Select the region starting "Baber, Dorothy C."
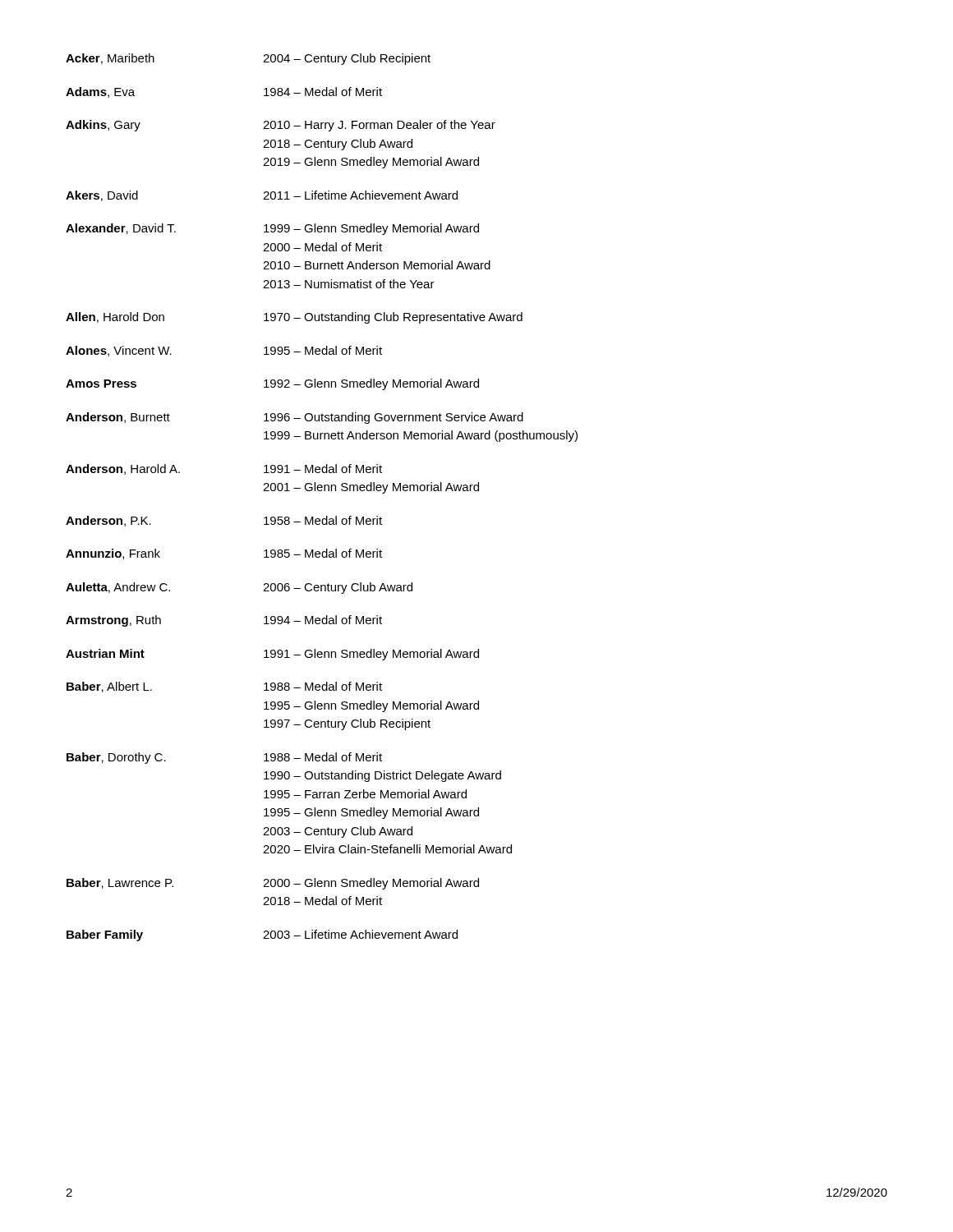Image resolution: width=953 pixels, height=1232 pixels. tap(476, 803)
